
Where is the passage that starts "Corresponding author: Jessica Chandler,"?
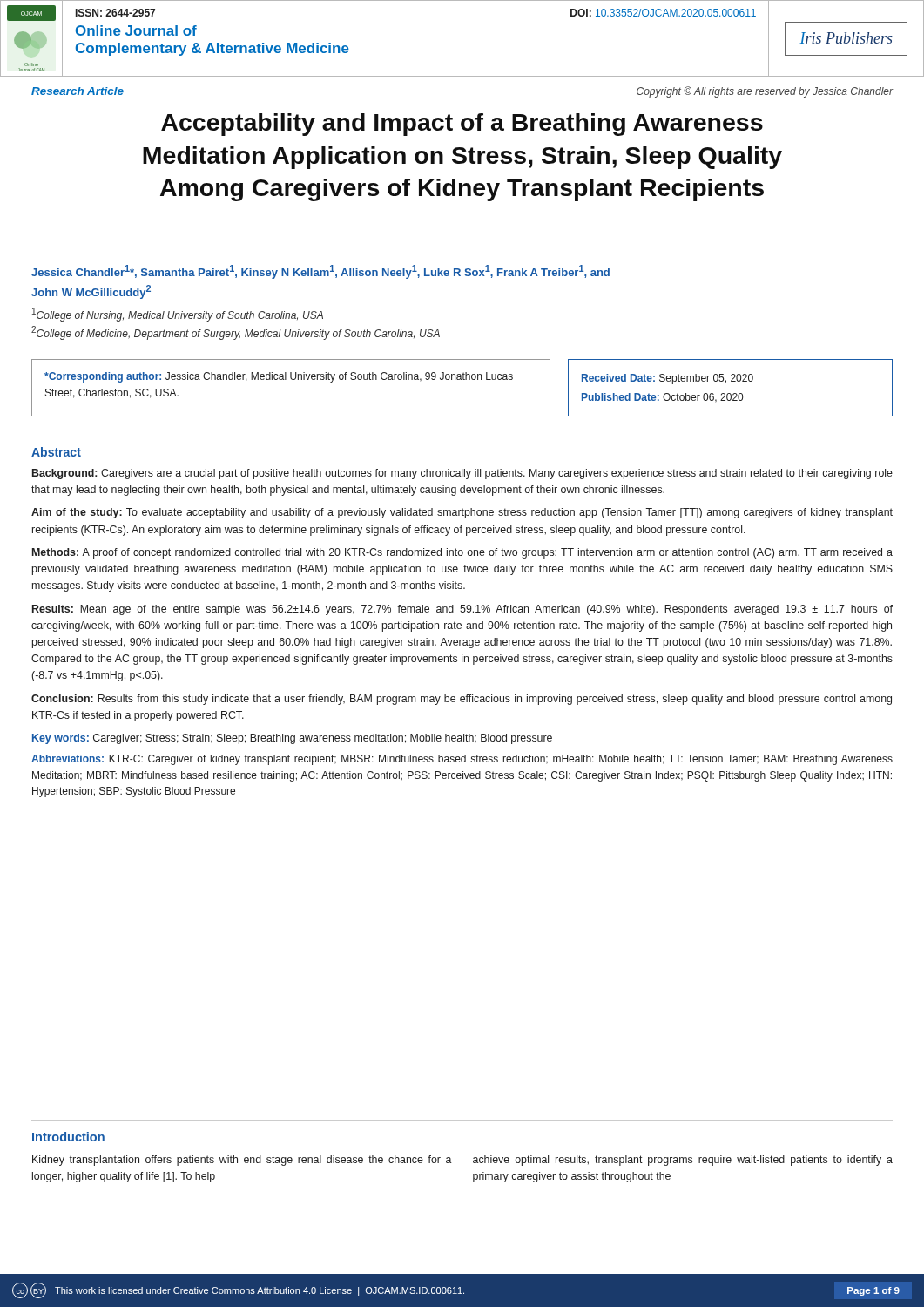click(x=279, y=385)
